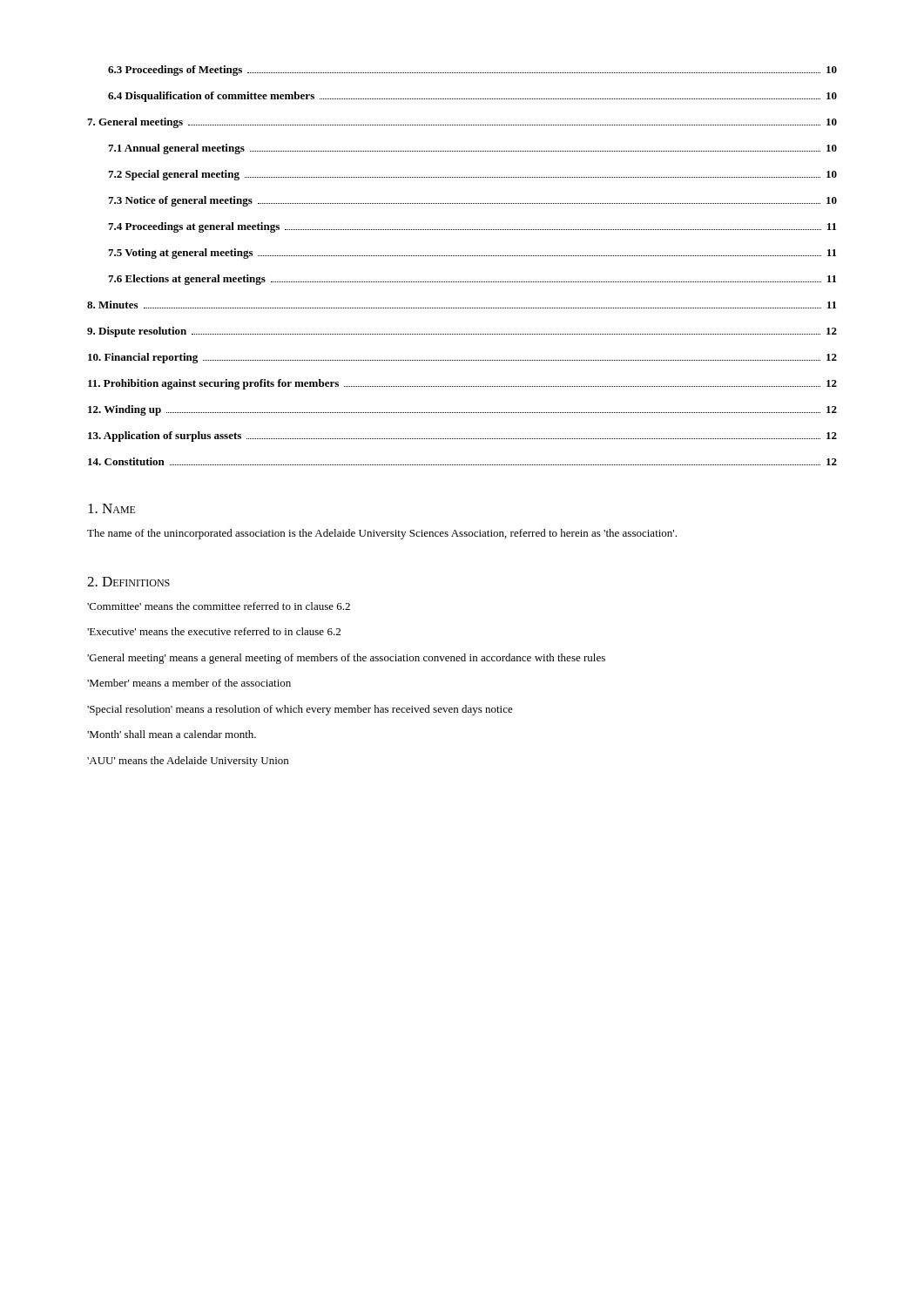The height and width of the screenshot is (1307, 924).
Task: Point to "8. Minutes 11"
Action: [x=462, y=305]
